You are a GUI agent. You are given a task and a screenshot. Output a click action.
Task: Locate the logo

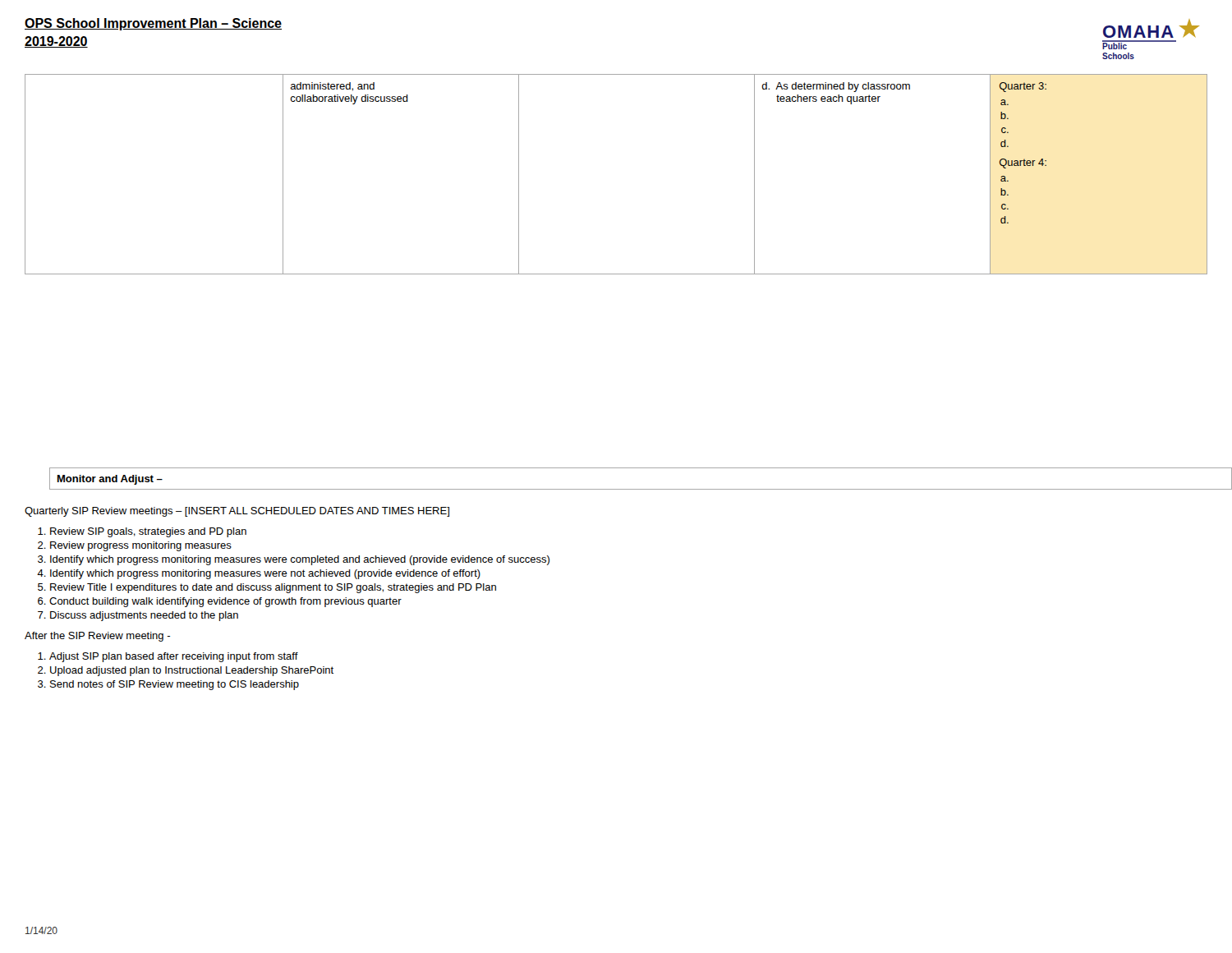pyautogui.click(x=1154, y=39)
